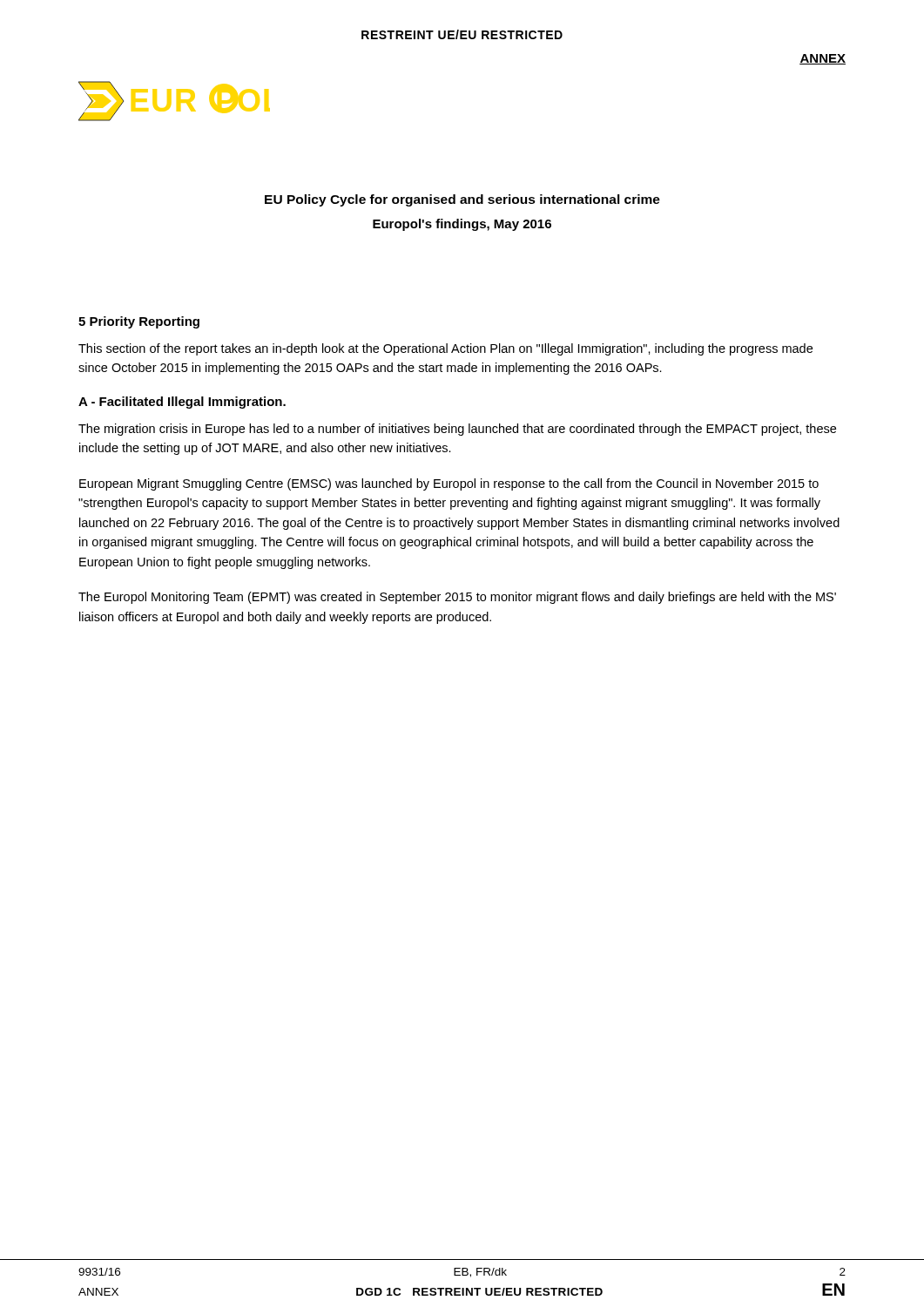Click on the text block that reads "The migration crisis in Europe has led"

(x=458, y=438)
